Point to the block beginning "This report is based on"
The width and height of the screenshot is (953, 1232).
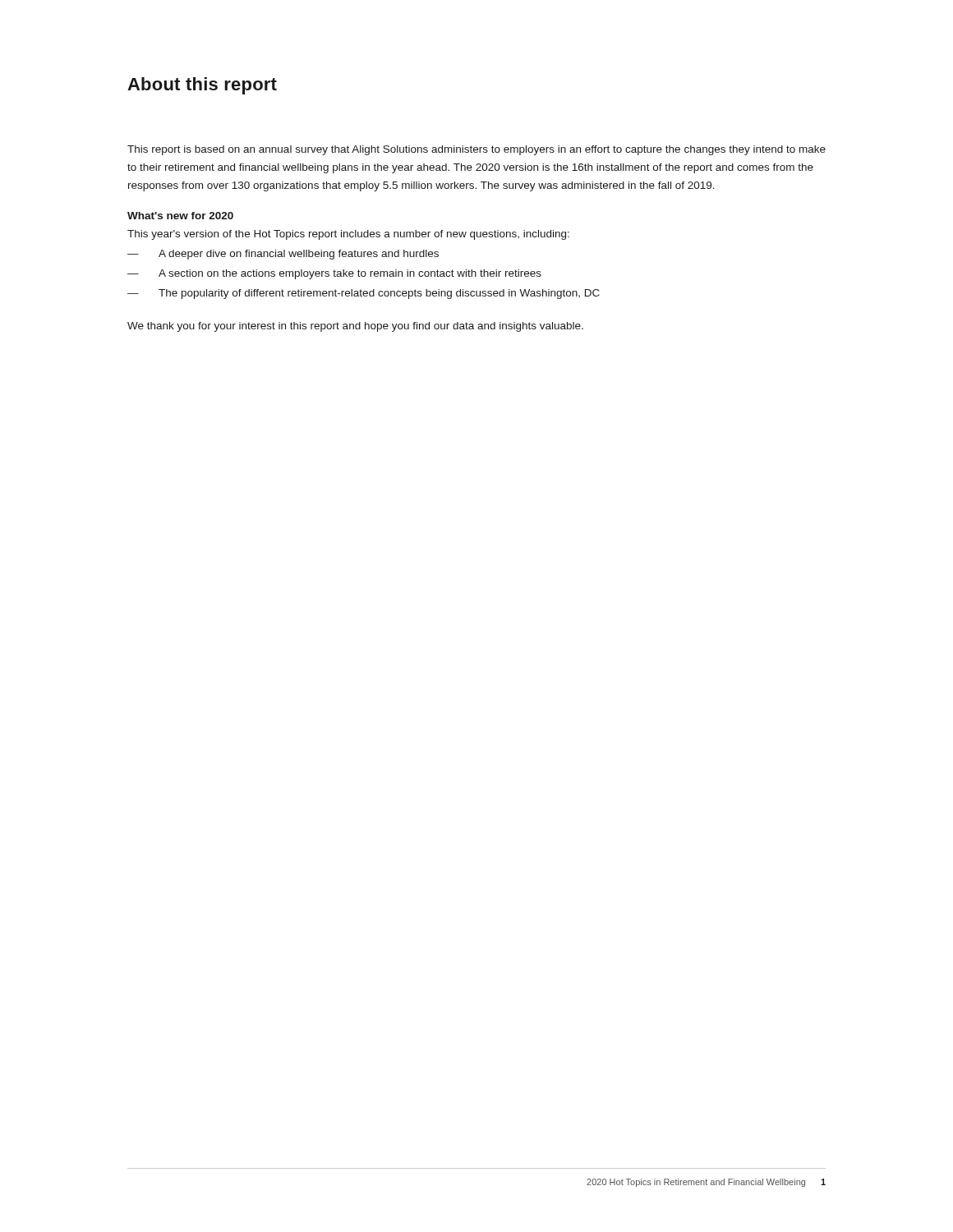[x=476, y=167]
